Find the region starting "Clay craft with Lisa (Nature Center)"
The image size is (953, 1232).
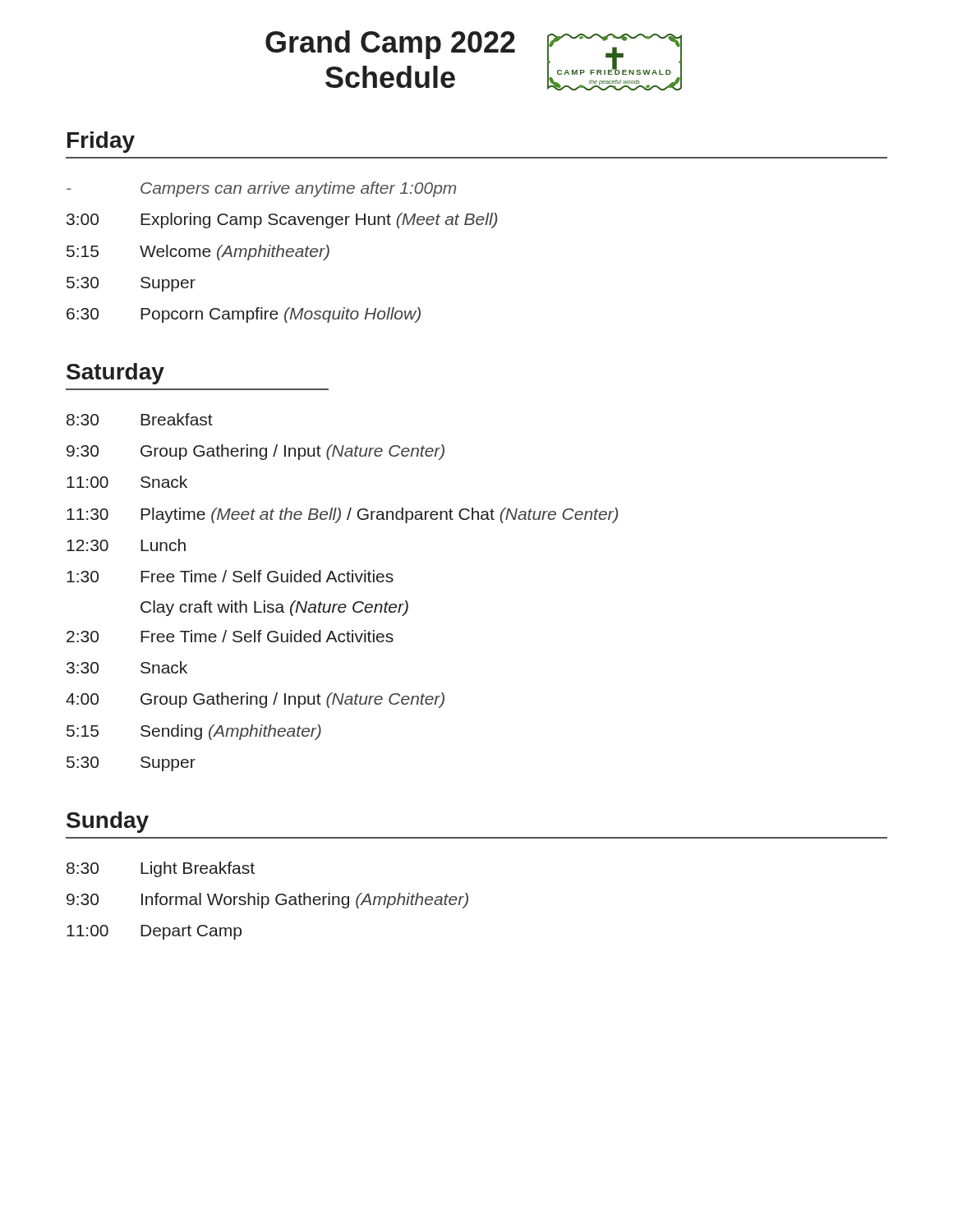pos(274,606)
